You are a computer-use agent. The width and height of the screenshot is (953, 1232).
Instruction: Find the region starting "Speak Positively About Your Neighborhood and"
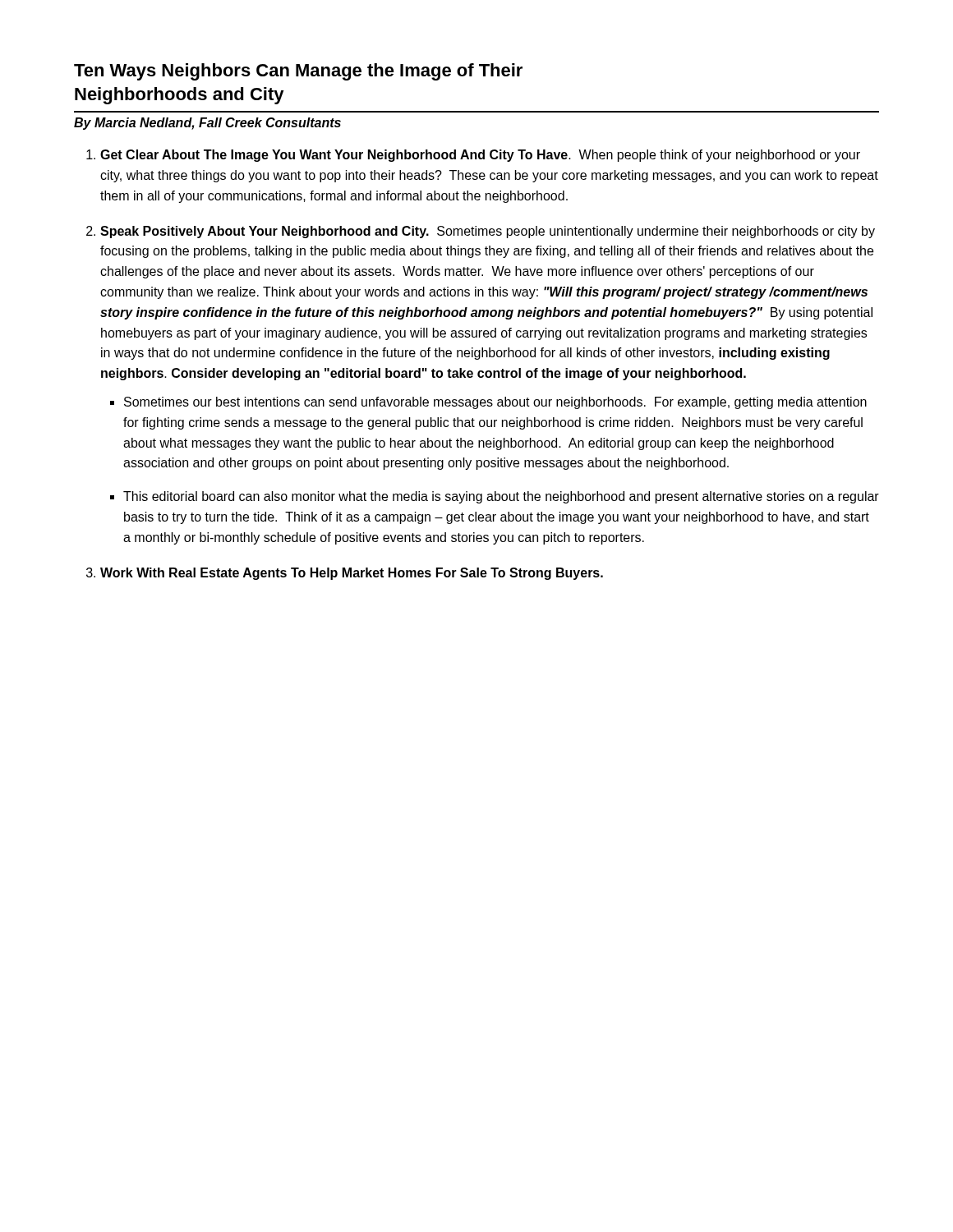490,386
